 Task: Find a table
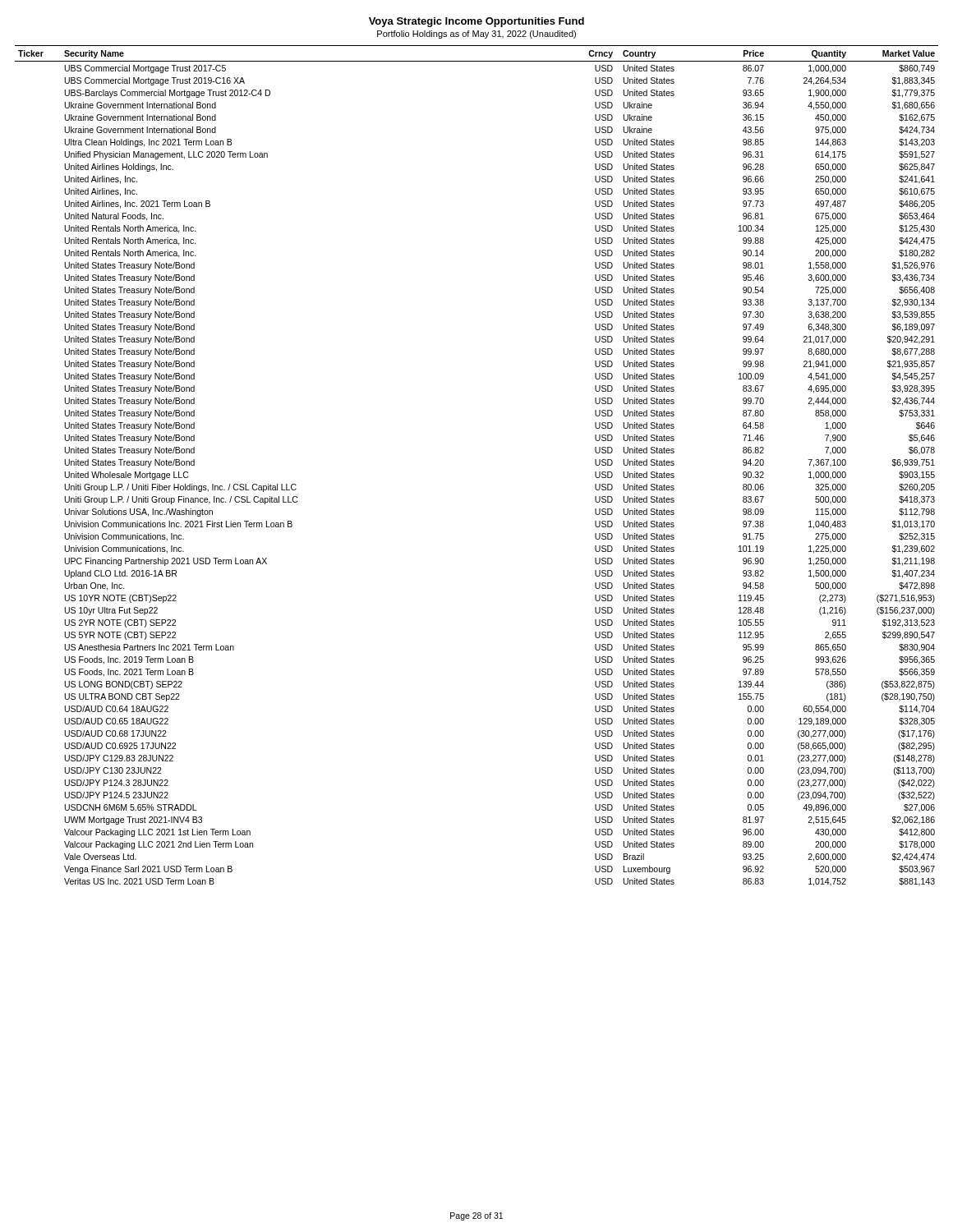[x=476, y=466]
